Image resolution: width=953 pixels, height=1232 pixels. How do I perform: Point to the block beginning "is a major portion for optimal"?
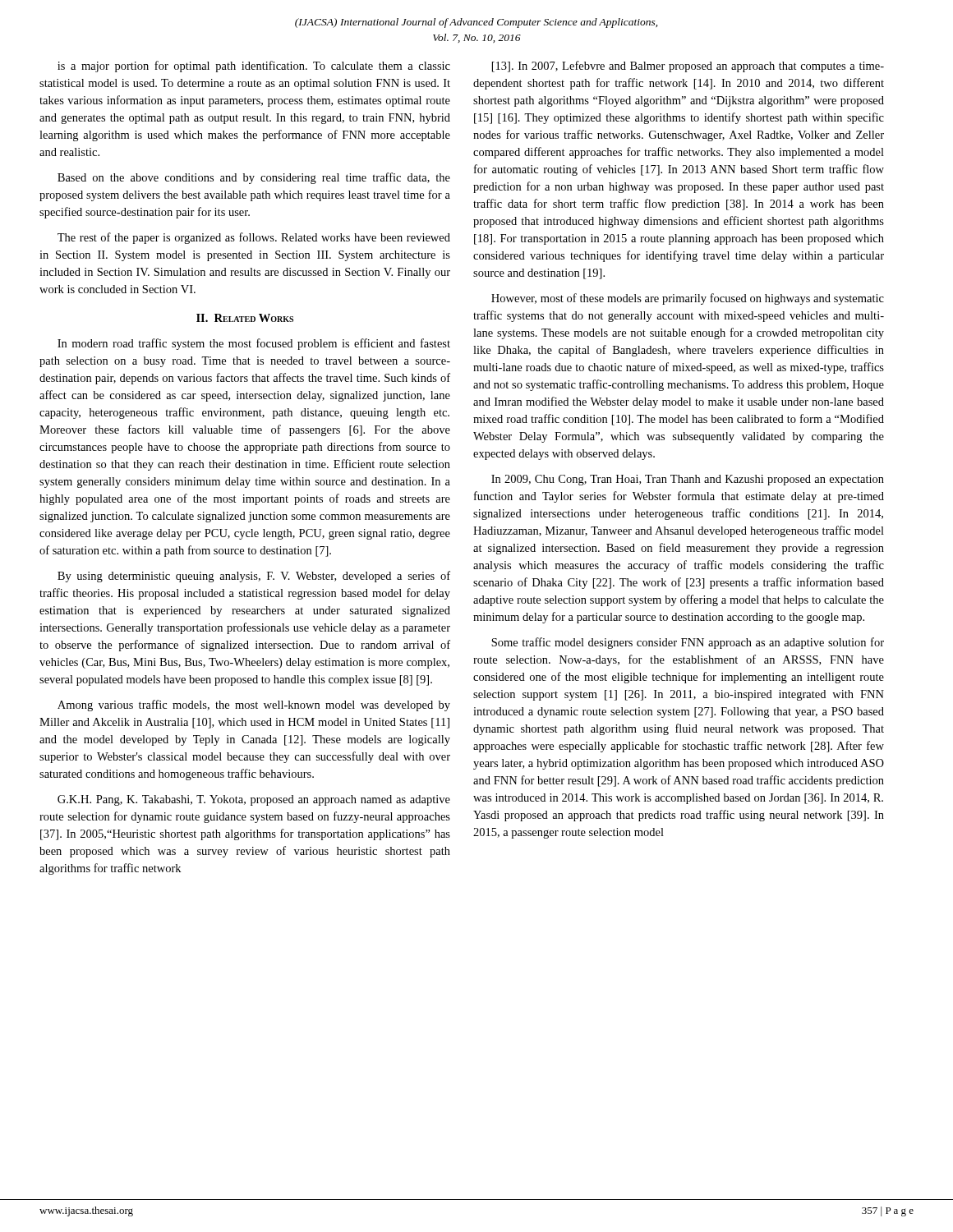pyautogui.click(x=245, y=109)
